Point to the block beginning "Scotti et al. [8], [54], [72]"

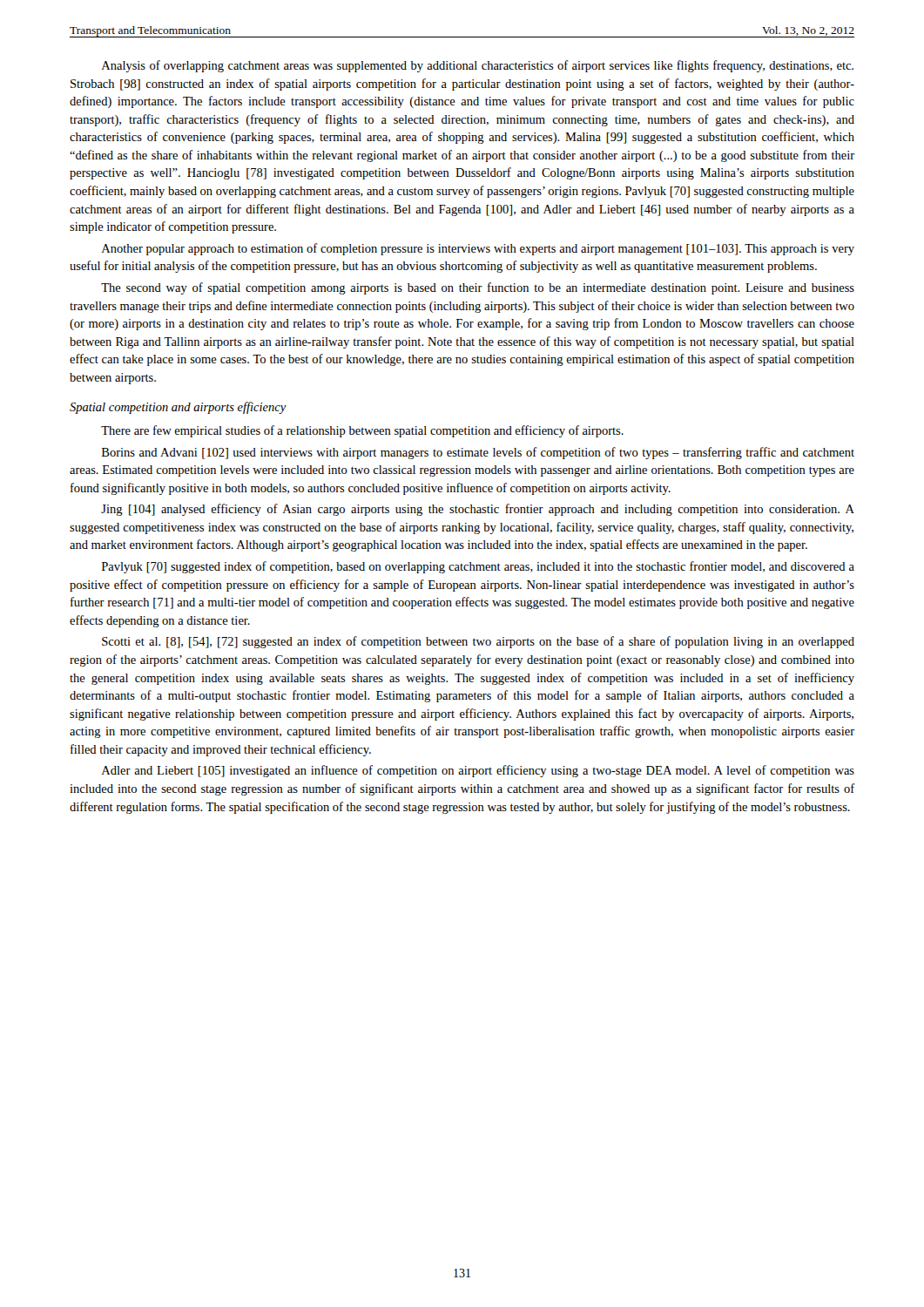462,696
